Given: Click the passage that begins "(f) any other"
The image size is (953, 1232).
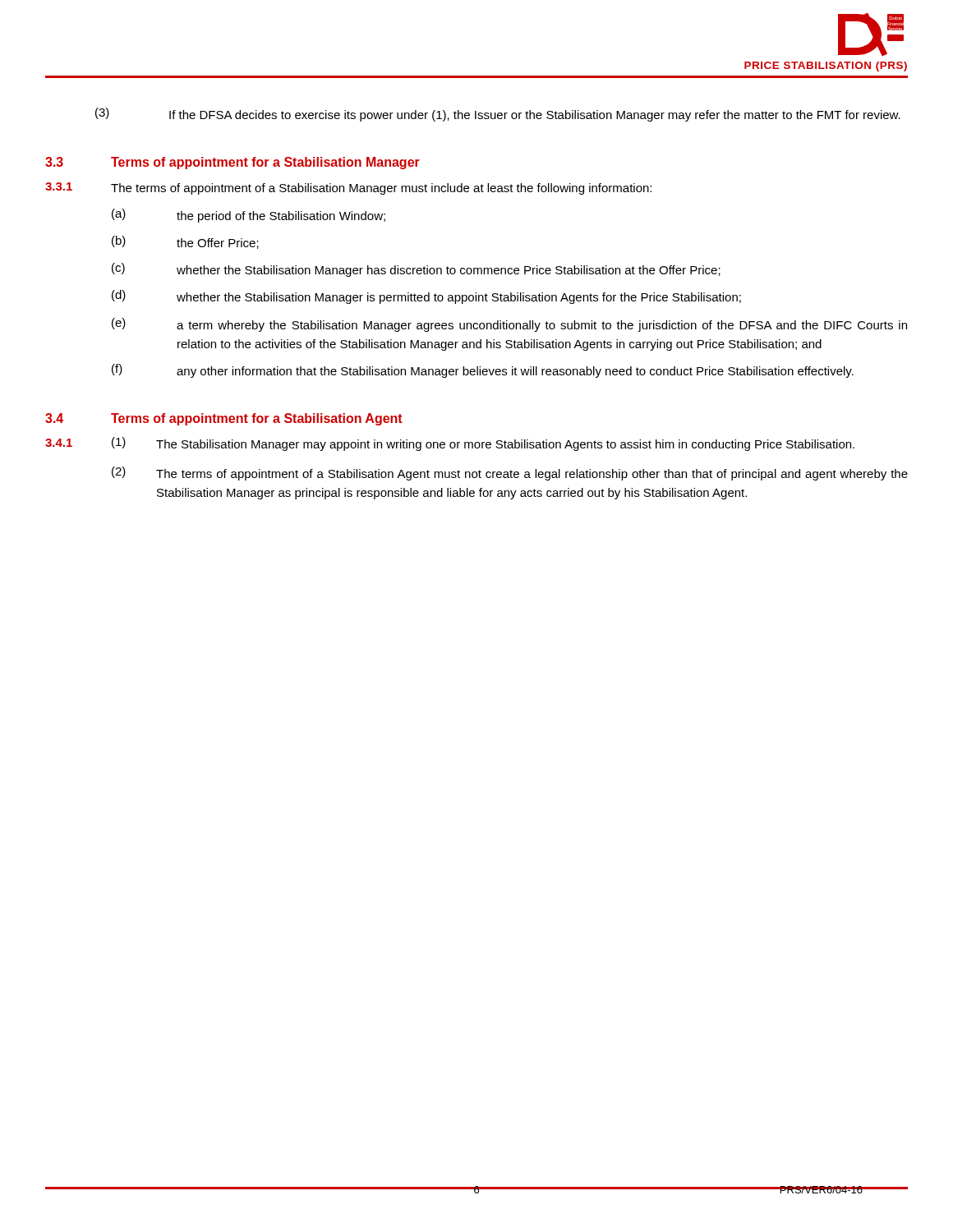Looking at the screenshot, I should [x=509, y=371].
